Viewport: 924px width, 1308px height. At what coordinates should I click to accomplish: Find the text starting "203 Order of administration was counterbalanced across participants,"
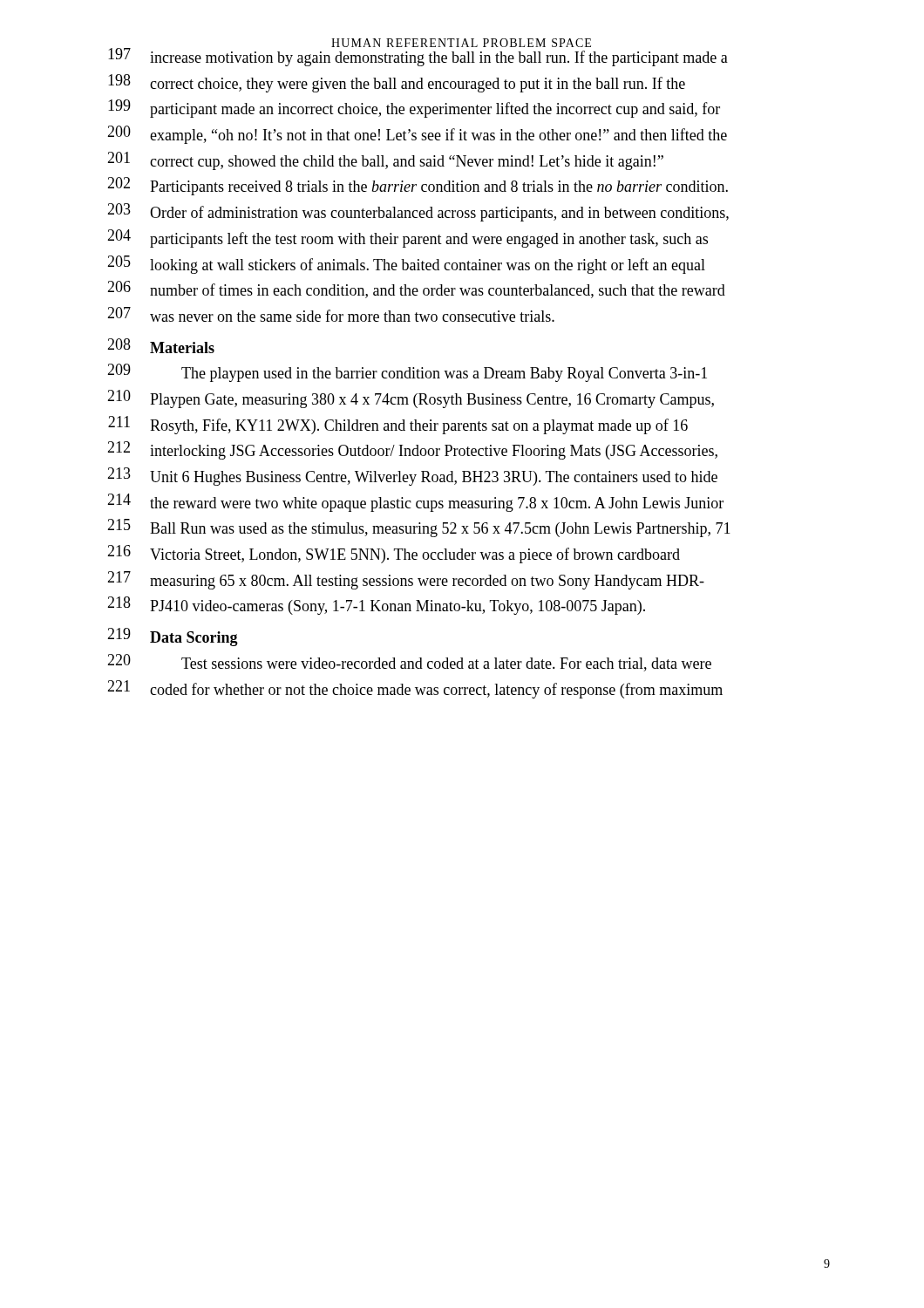(x=462, y=214)
